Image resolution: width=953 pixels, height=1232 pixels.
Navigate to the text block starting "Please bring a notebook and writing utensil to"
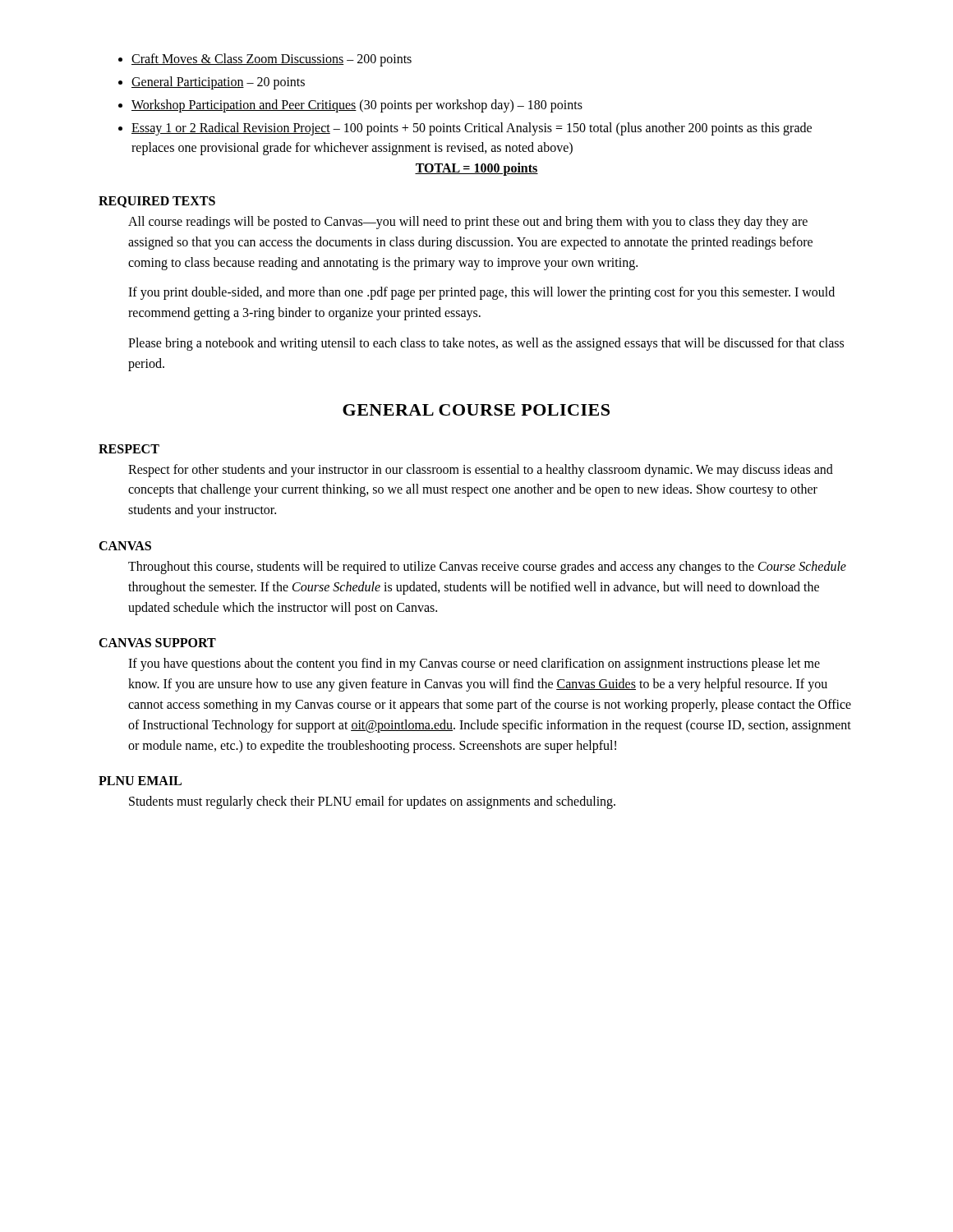486,353
